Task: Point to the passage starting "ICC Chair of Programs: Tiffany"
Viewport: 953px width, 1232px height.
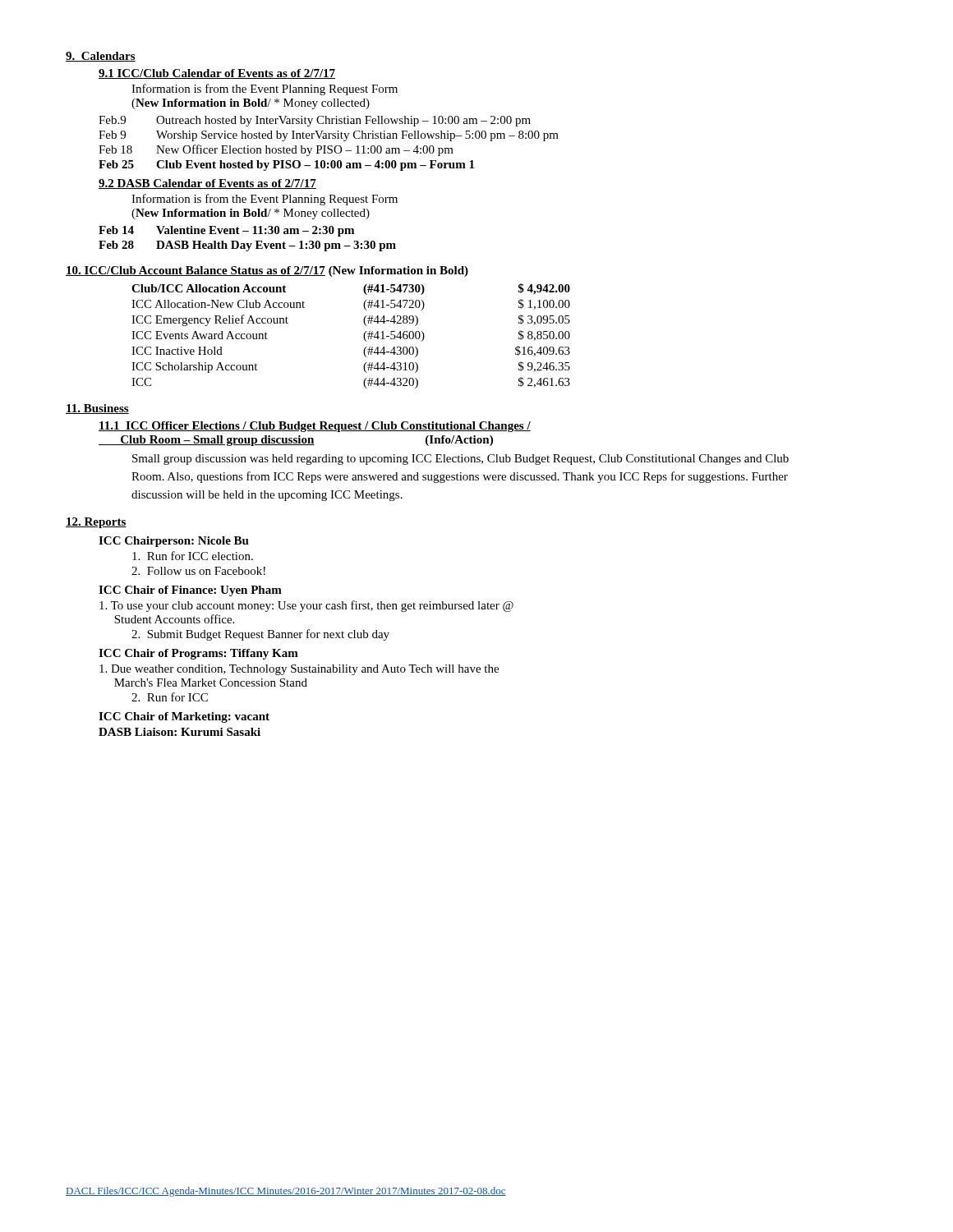Action: tap(198, 653)
